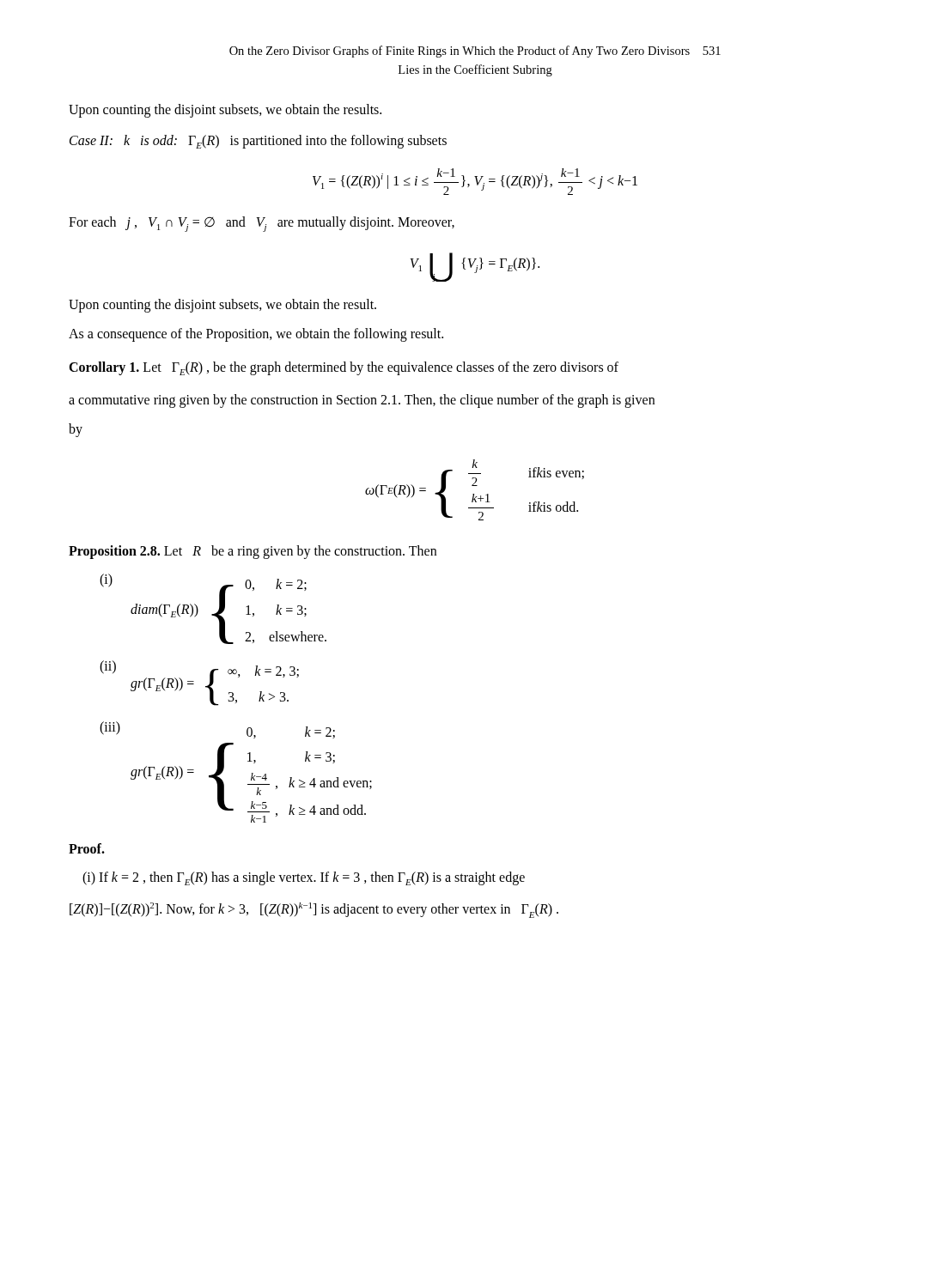Locate the block of text that opens with "As a consequence of the Proposition,"
Image resolution: width=950 pixels, height=1288 pixels.
point(256,333)
